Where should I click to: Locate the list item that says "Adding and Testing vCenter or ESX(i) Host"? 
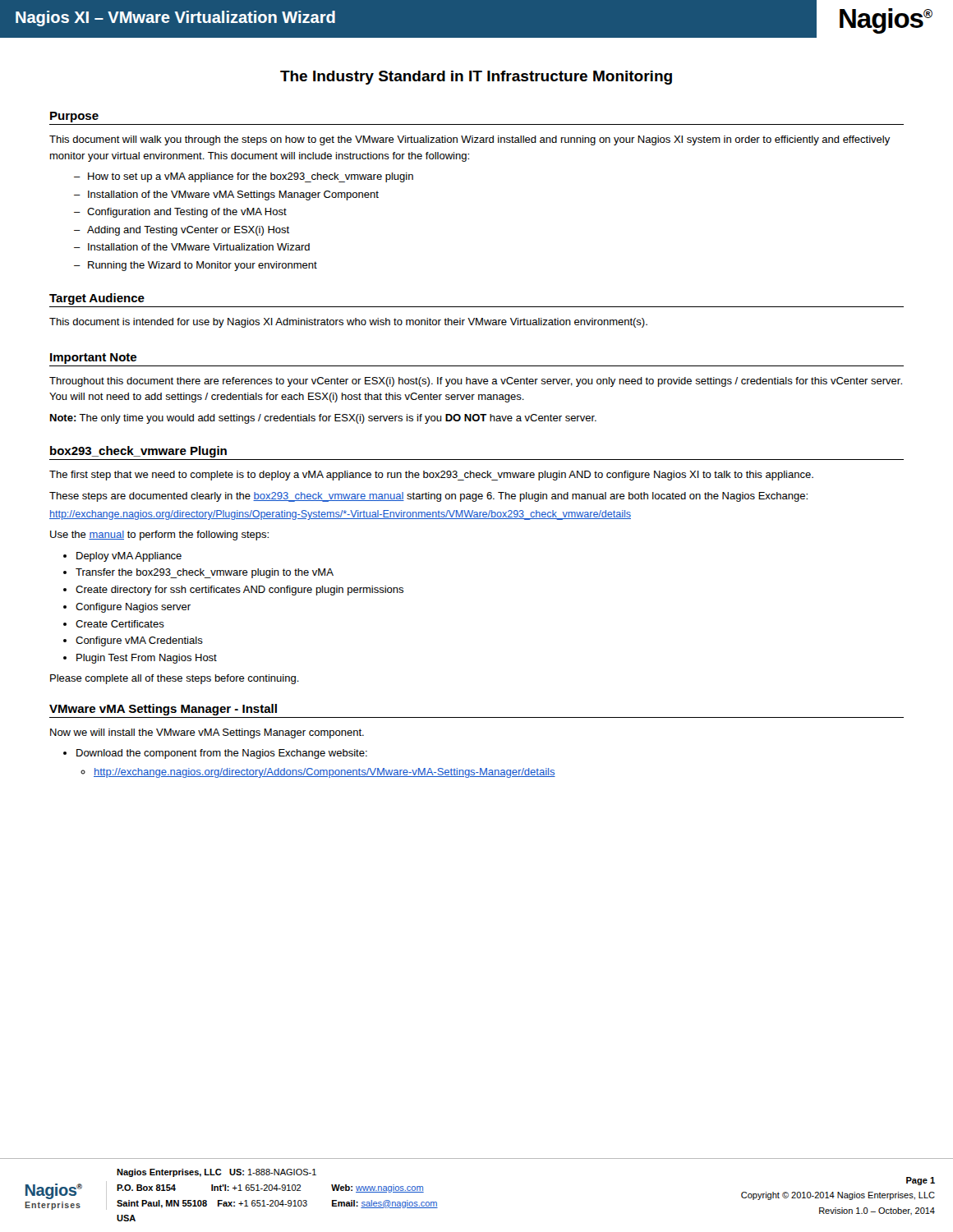point(188,229)
